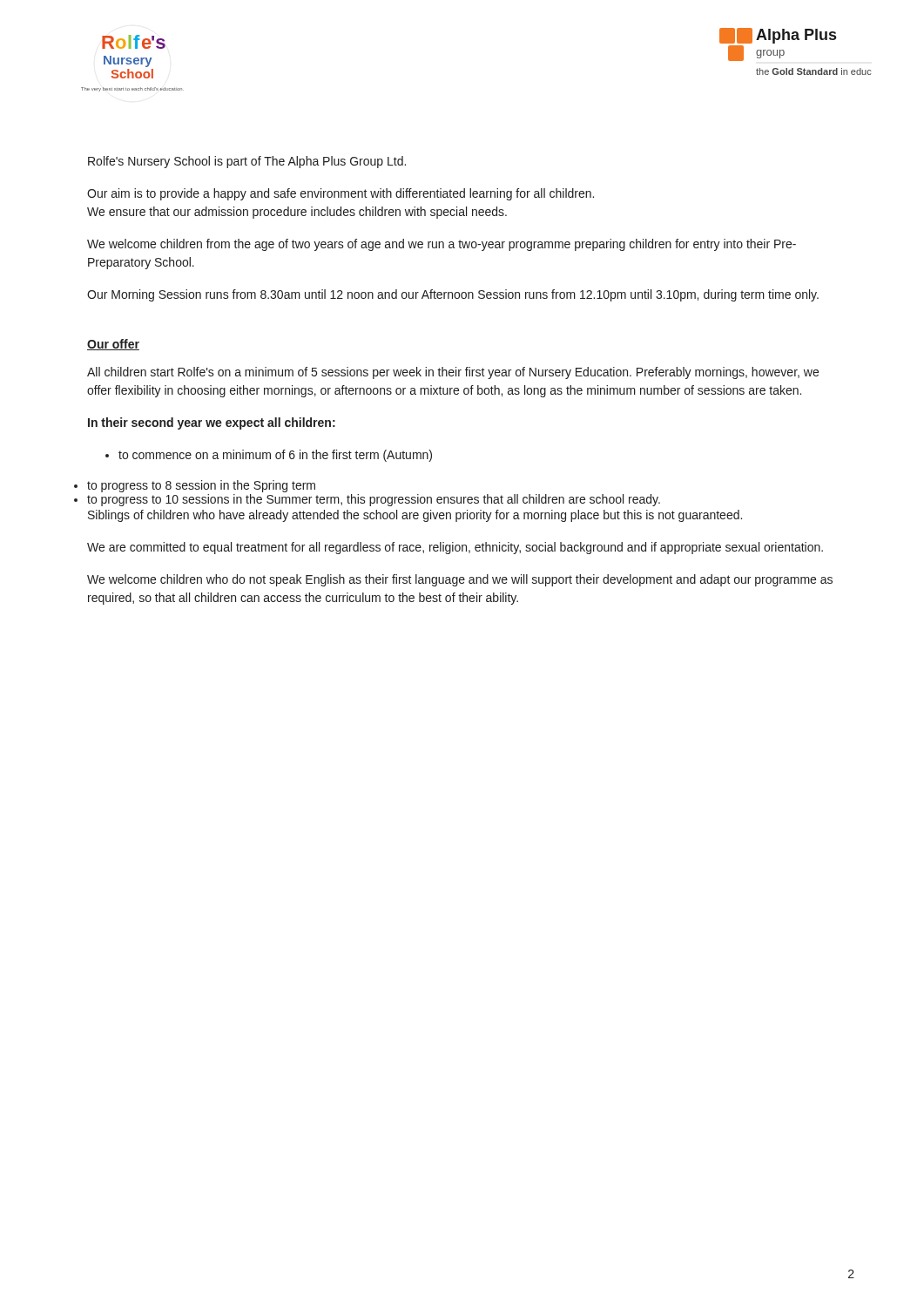924x1307 pixels.
Task: Click on the list item that says "to commence on a minimum of 6"
Action: point(269,456)
